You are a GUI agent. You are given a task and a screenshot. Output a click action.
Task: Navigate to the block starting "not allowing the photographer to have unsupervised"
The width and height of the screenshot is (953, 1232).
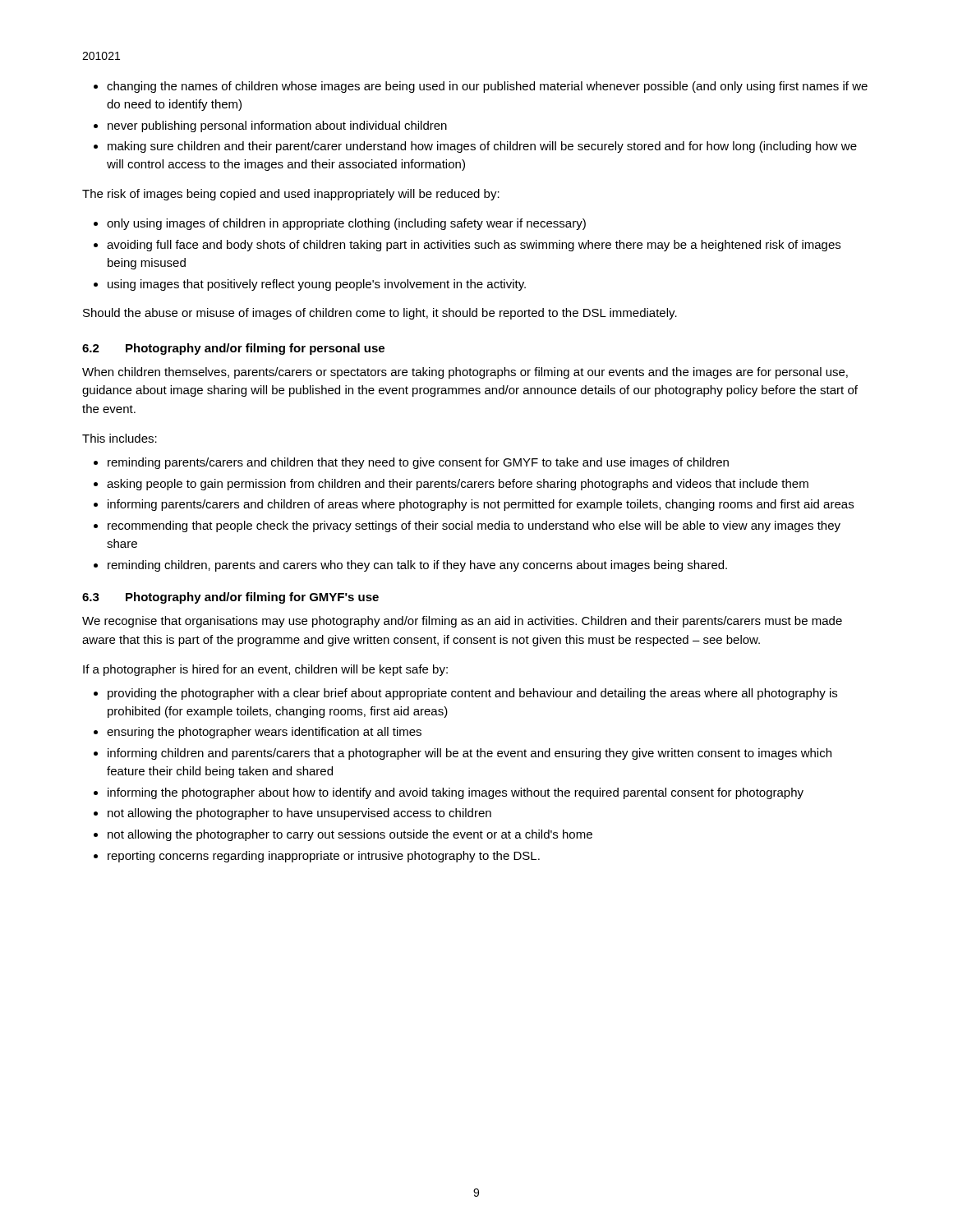click(299, 813)
